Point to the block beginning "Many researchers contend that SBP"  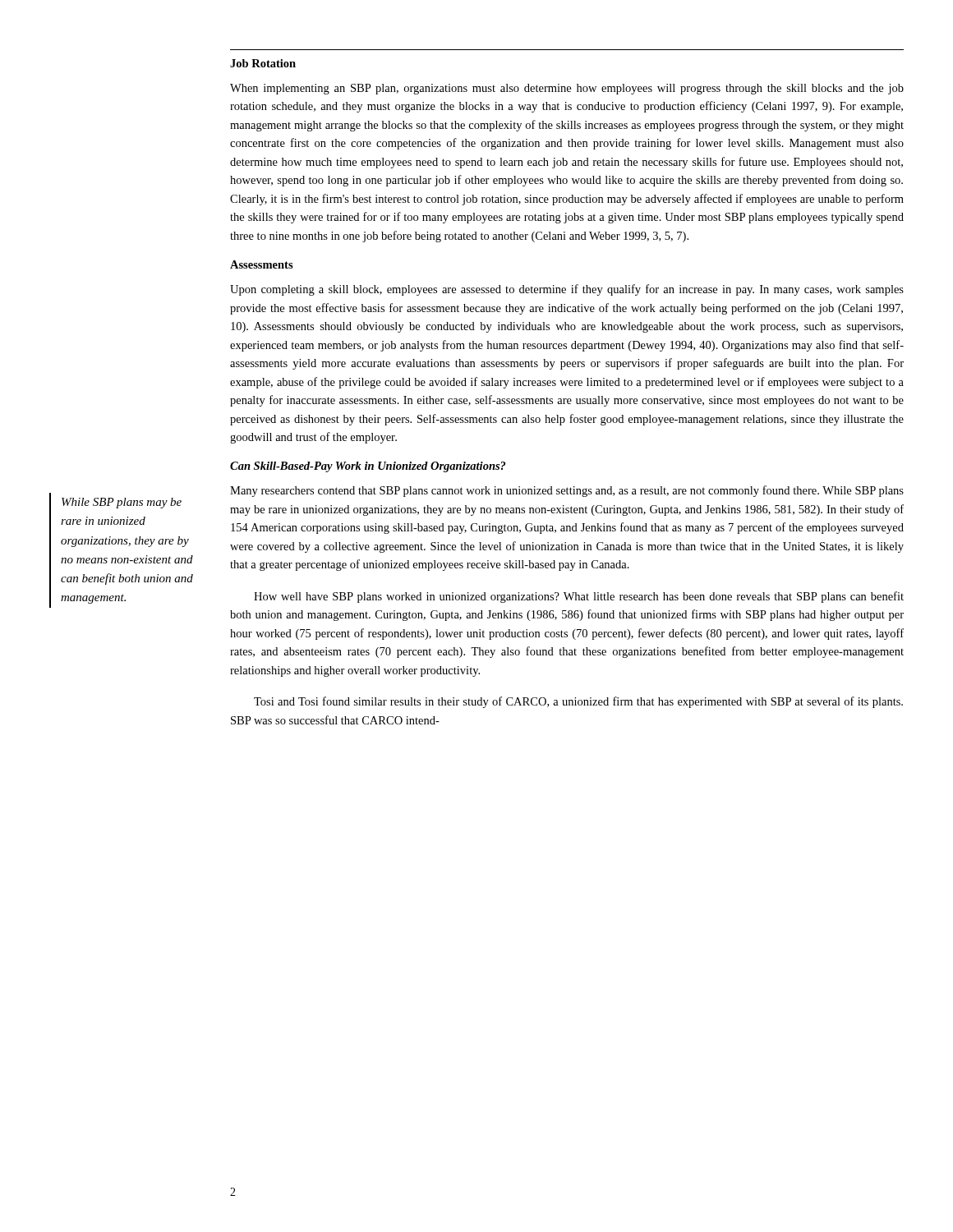(567, 528)
